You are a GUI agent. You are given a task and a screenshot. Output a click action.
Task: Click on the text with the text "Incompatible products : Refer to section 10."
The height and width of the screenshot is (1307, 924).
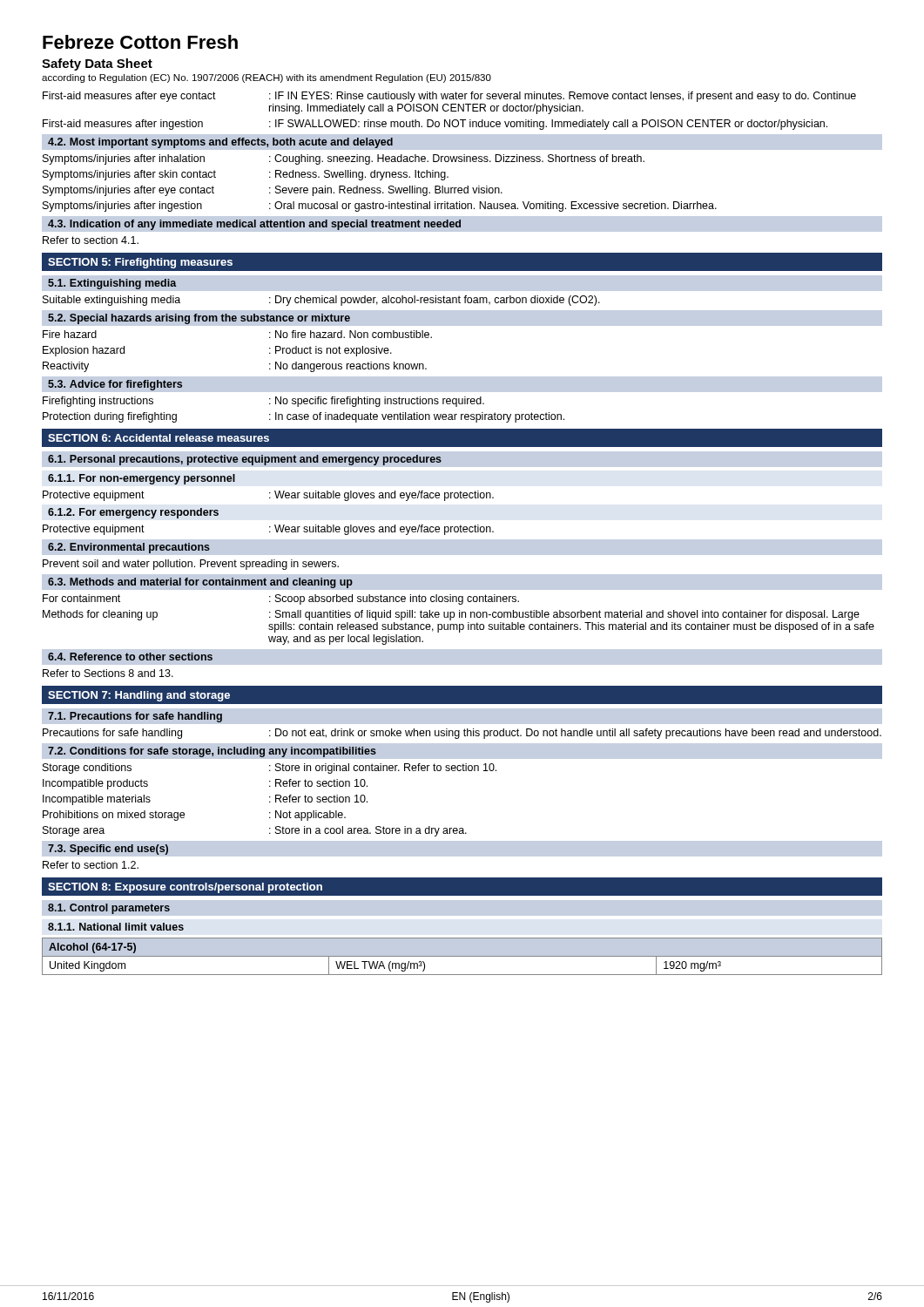click(x=96, y=784)
